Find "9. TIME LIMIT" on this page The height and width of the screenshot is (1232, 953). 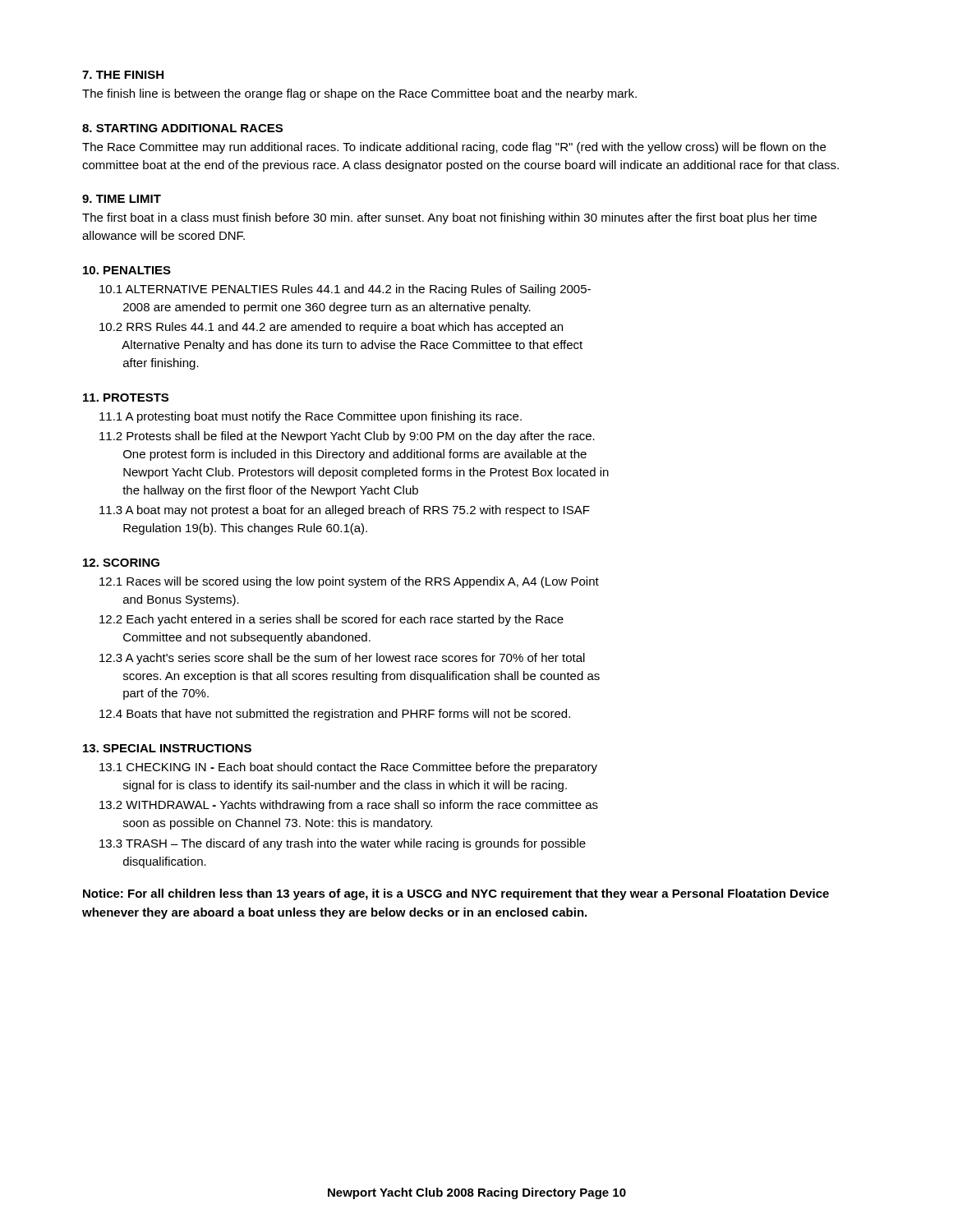pyautogui.click(x=122, y=199)
